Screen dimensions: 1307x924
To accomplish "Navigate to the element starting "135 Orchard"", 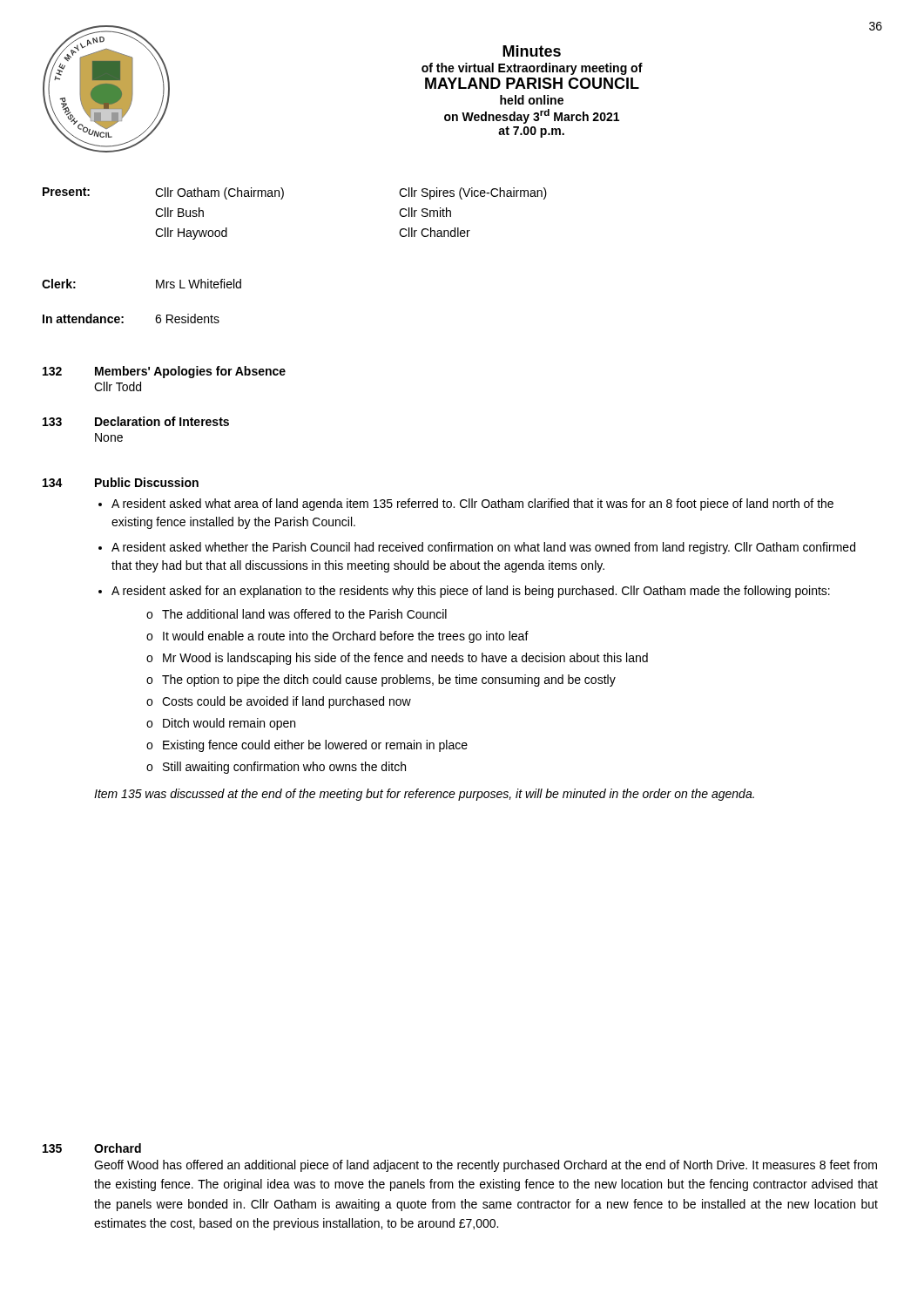I will click(x=92, y=1148).
